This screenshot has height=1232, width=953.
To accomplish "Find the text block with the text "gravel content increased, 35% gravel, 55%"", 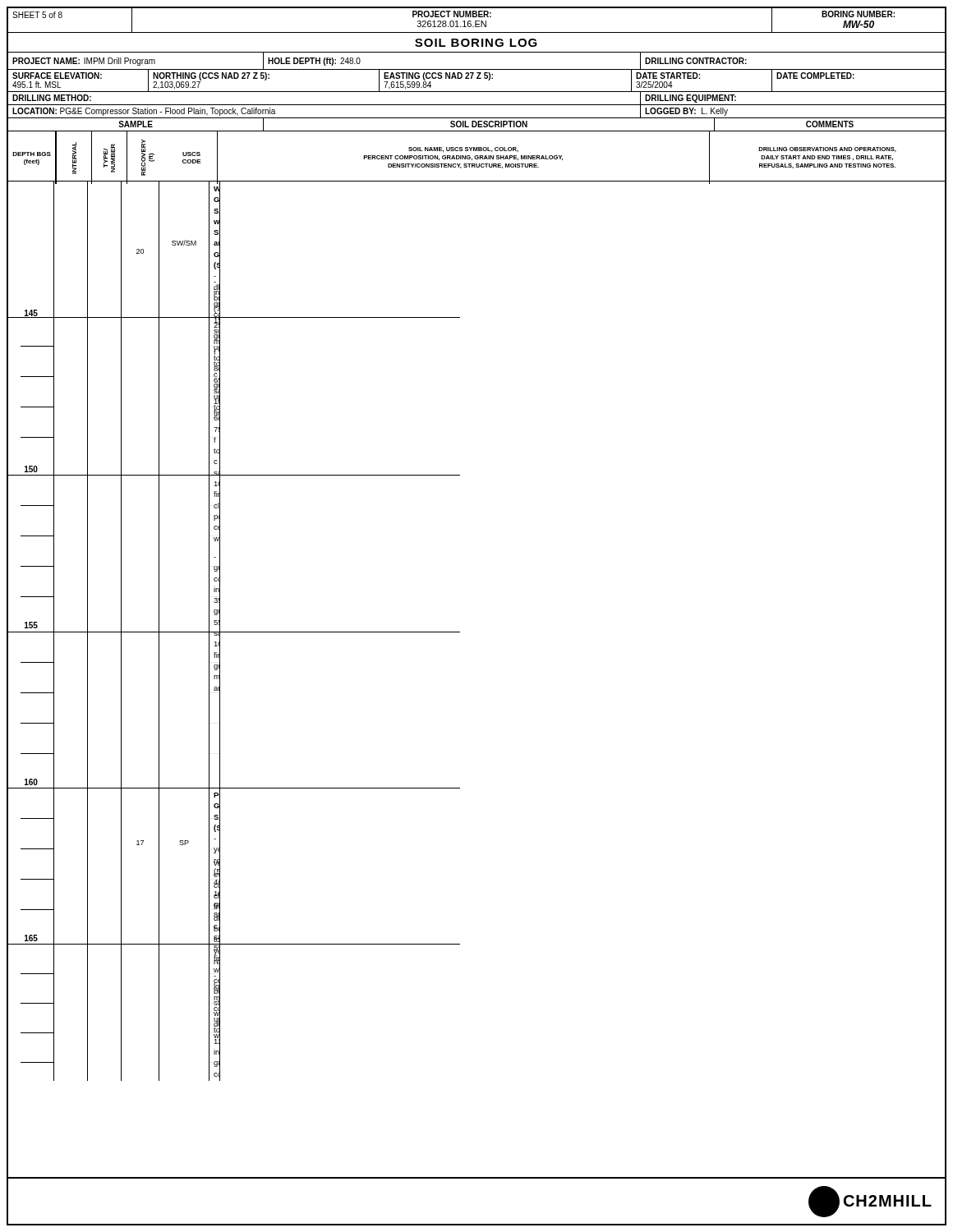I will point(214,622).
